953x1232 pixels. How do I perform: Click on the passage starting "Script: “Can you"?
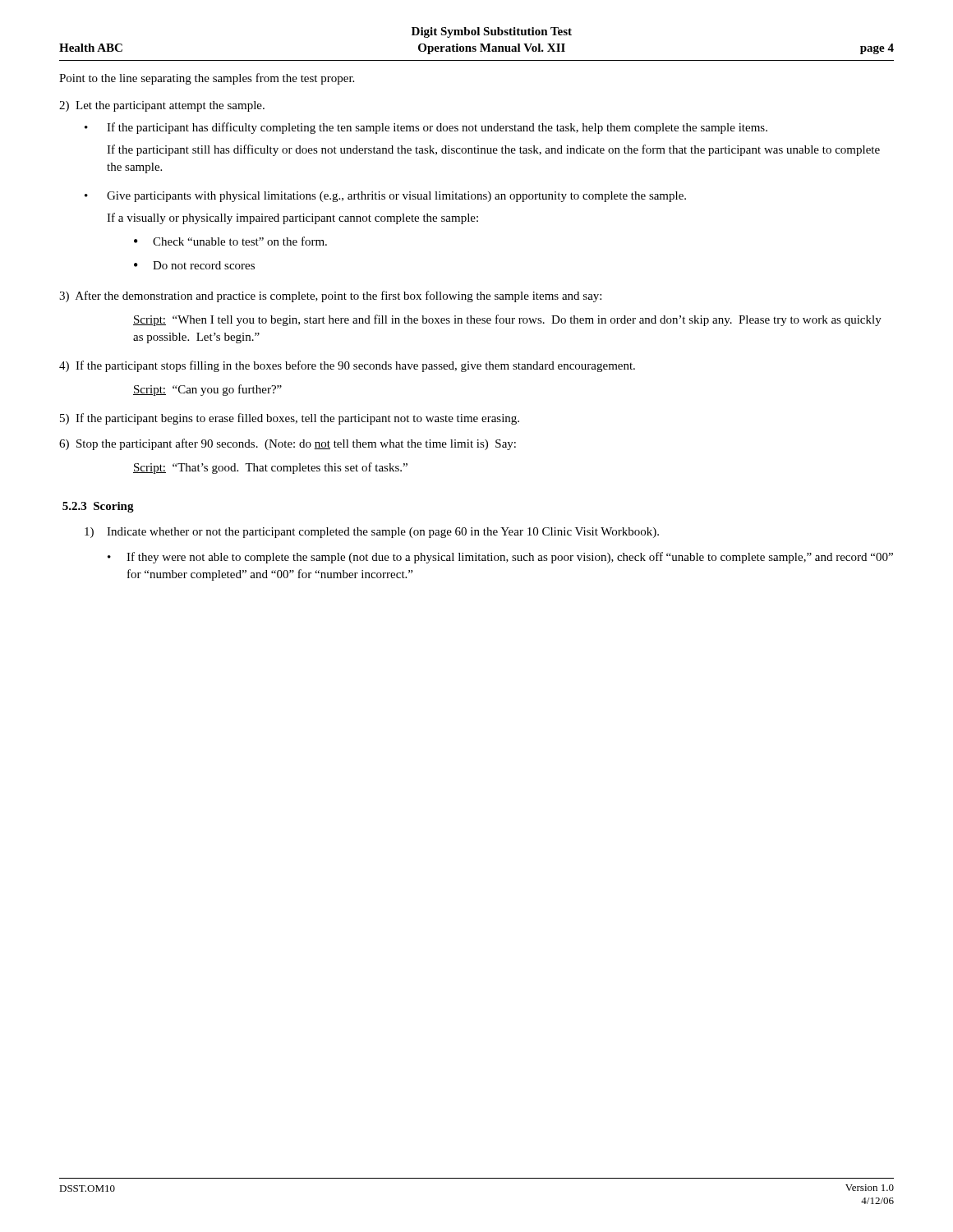click(208, 390)
